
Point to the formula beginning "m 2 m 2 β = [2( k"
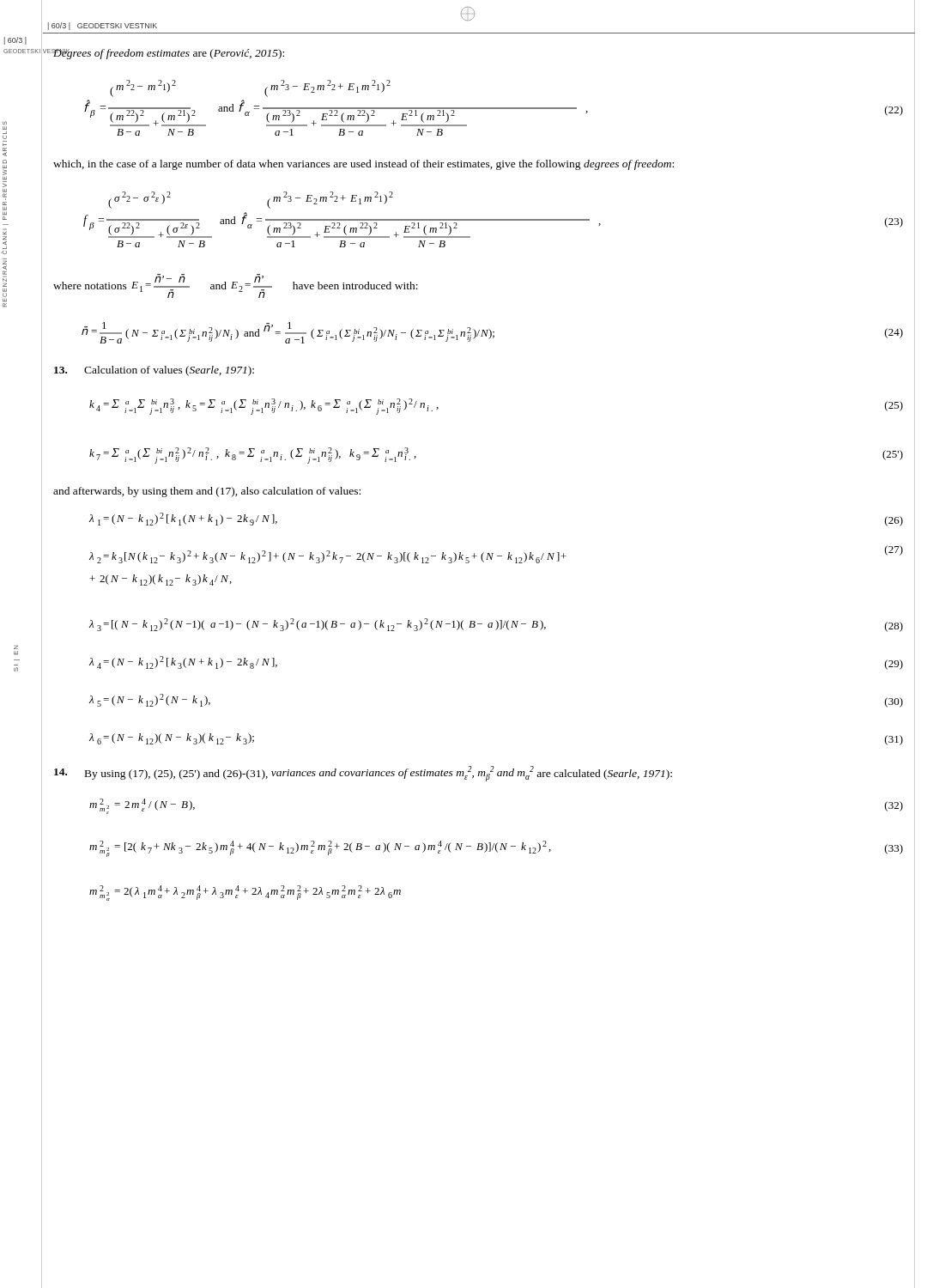click(x=495, y=848)
